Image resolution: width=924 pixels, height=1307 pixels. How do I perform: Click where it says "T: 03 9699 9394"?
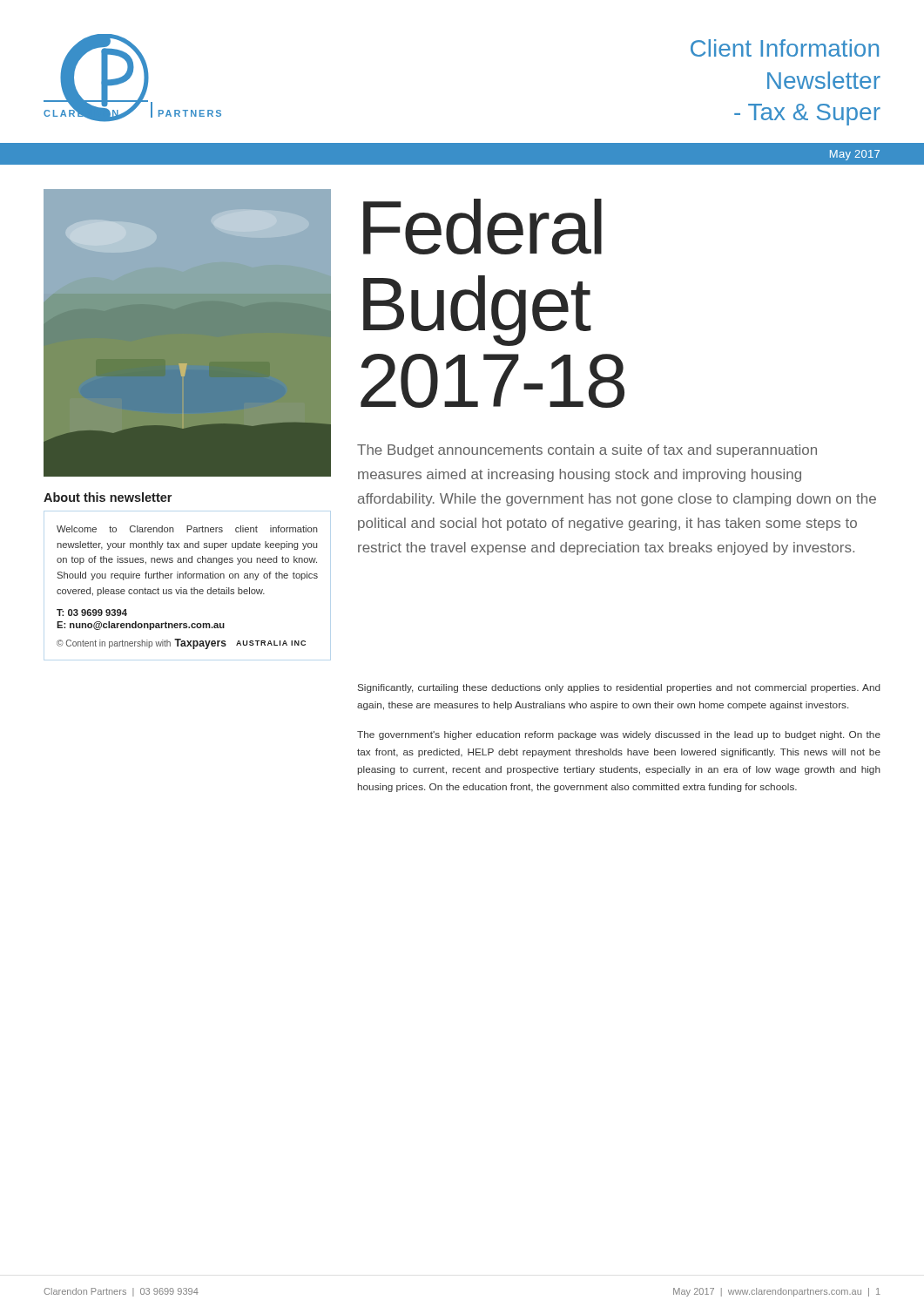(x=92, y=613)
